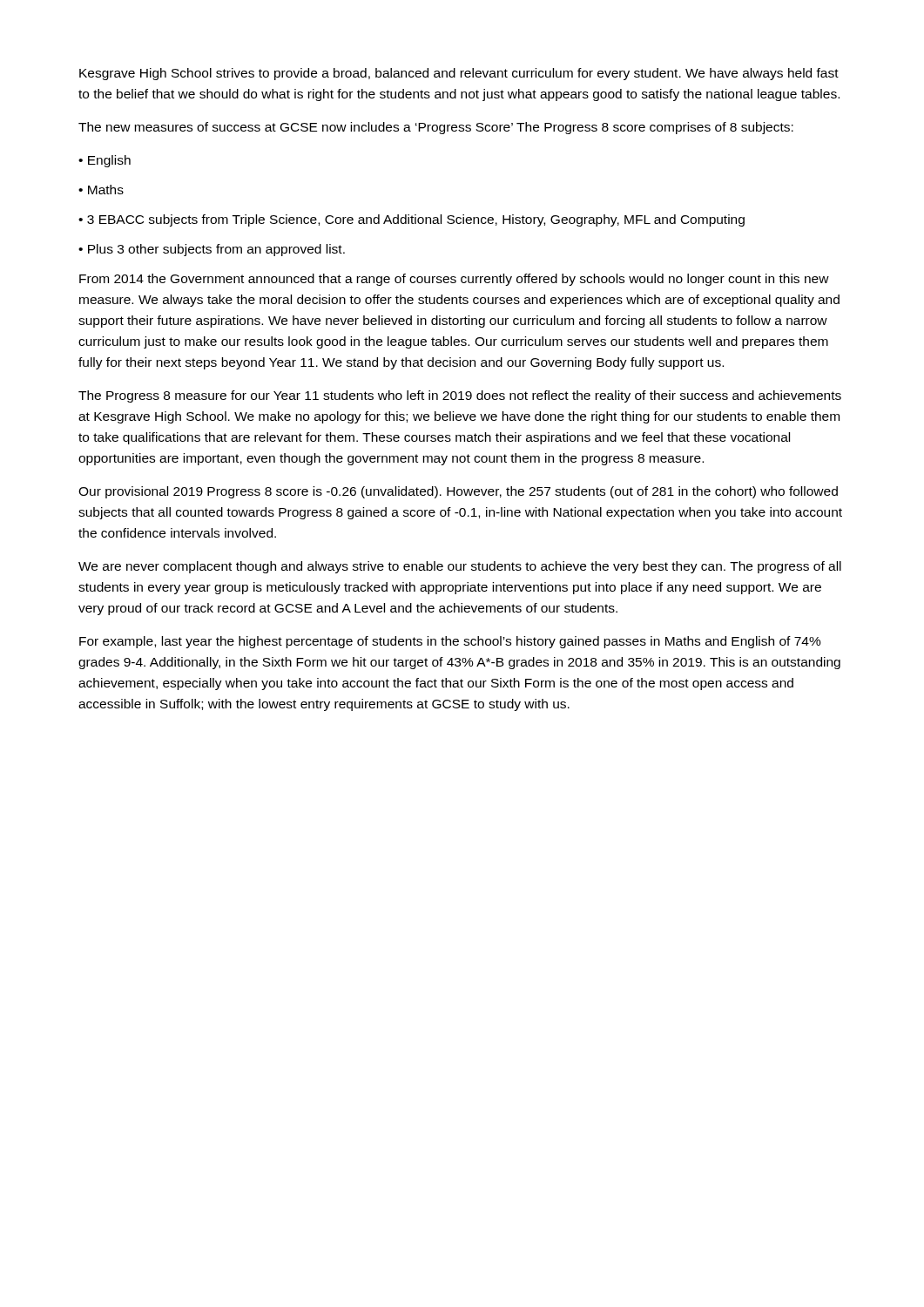Select the text block containing "Kesgrave High School strives to"
Screen dimensions: 1307x924
[x=460, y=83]
